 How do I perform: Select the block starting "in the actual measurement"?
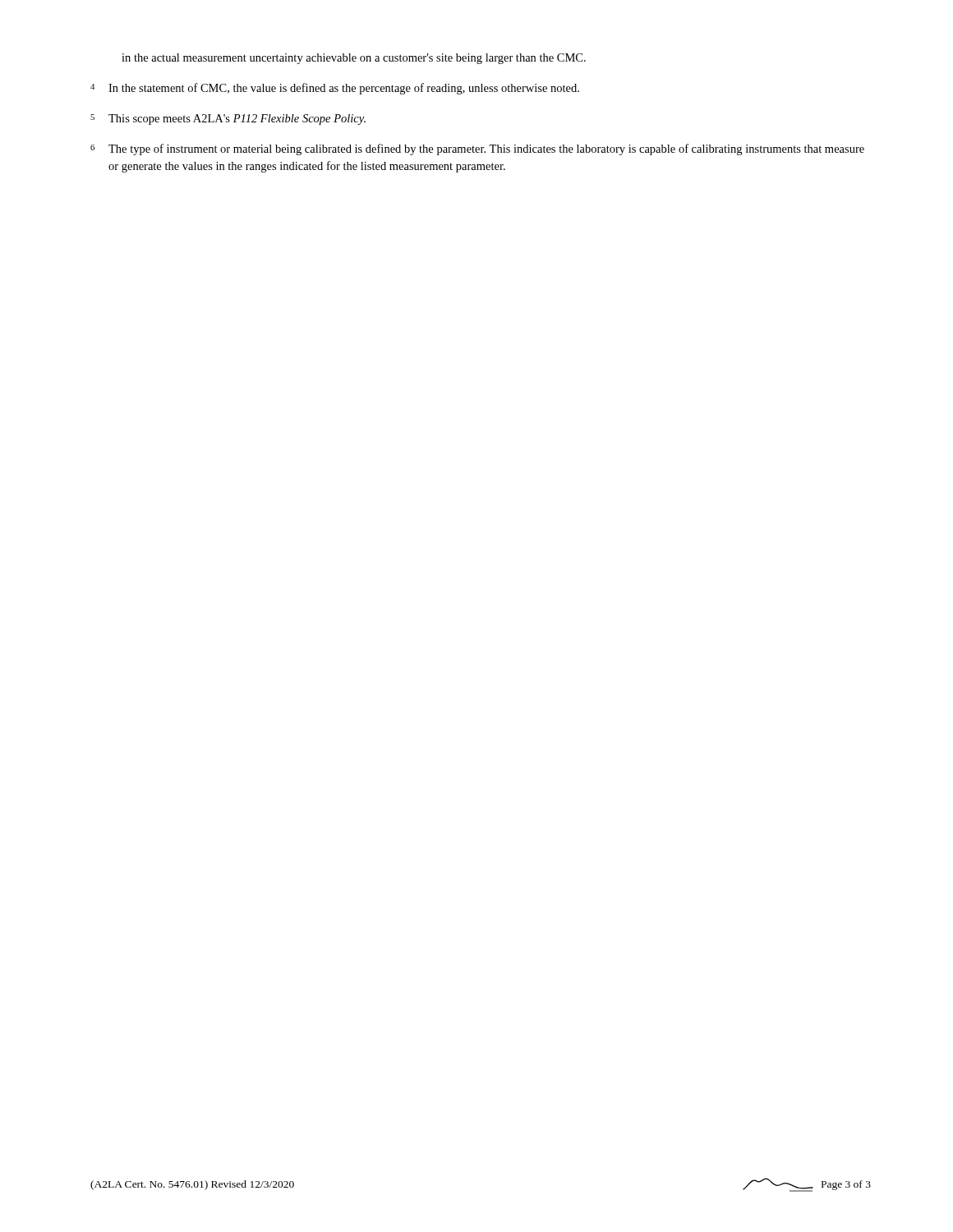(x=354, y=57)
